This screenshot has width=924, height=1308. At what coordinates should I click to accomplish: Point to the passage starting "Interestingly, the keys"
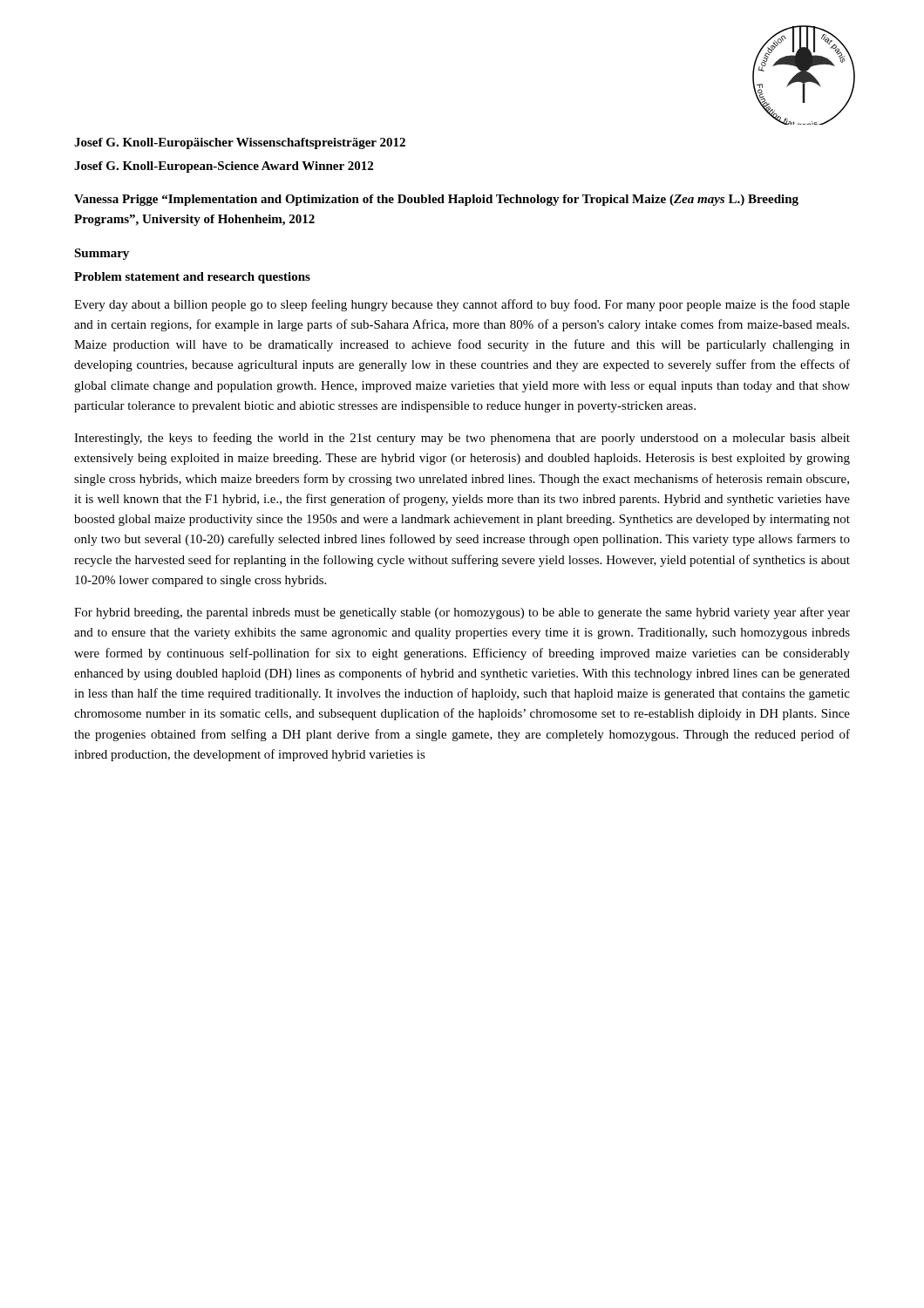pos(462,509)
